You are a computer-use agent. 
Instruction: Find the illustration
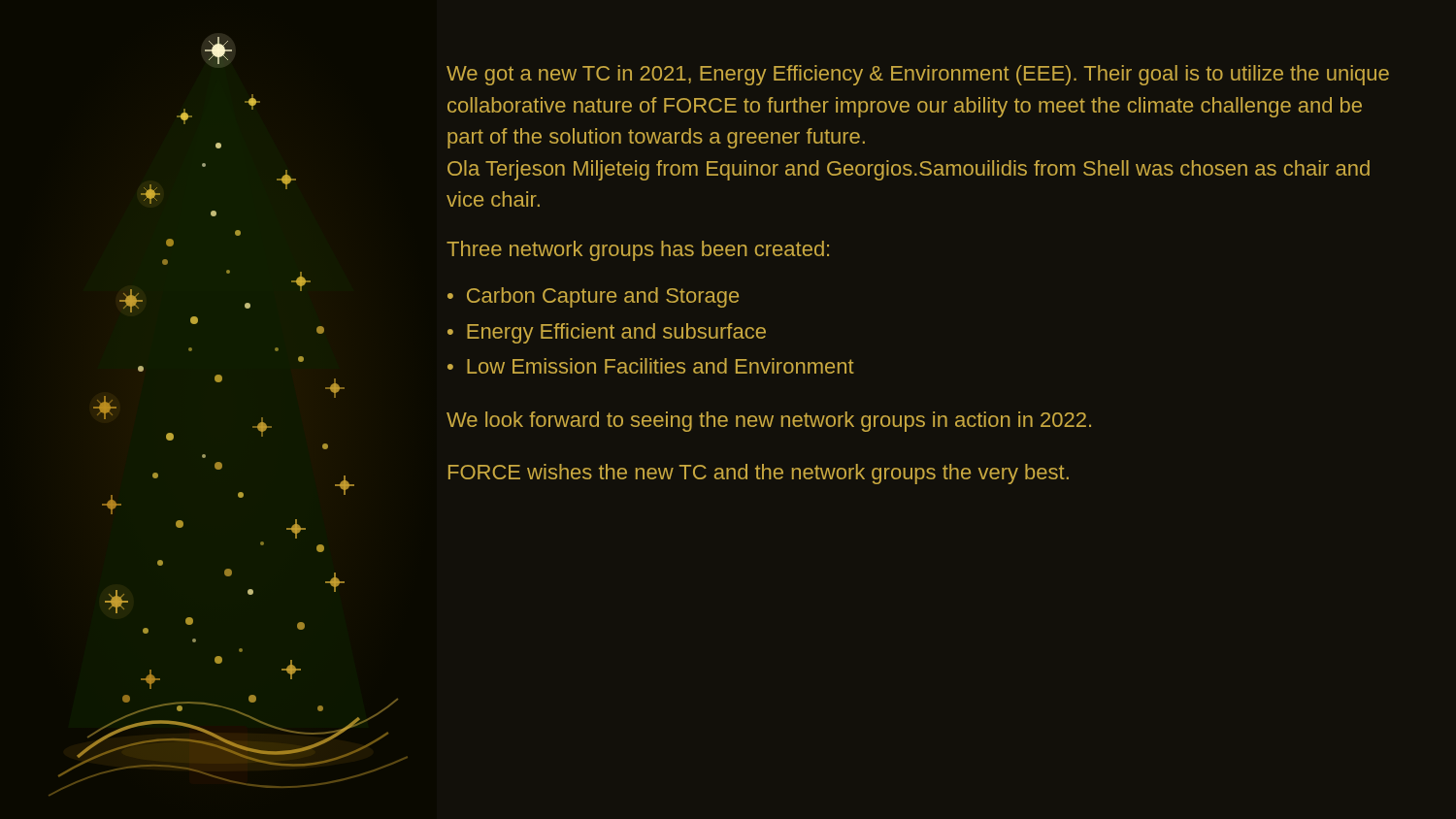[x=218, y=410]
